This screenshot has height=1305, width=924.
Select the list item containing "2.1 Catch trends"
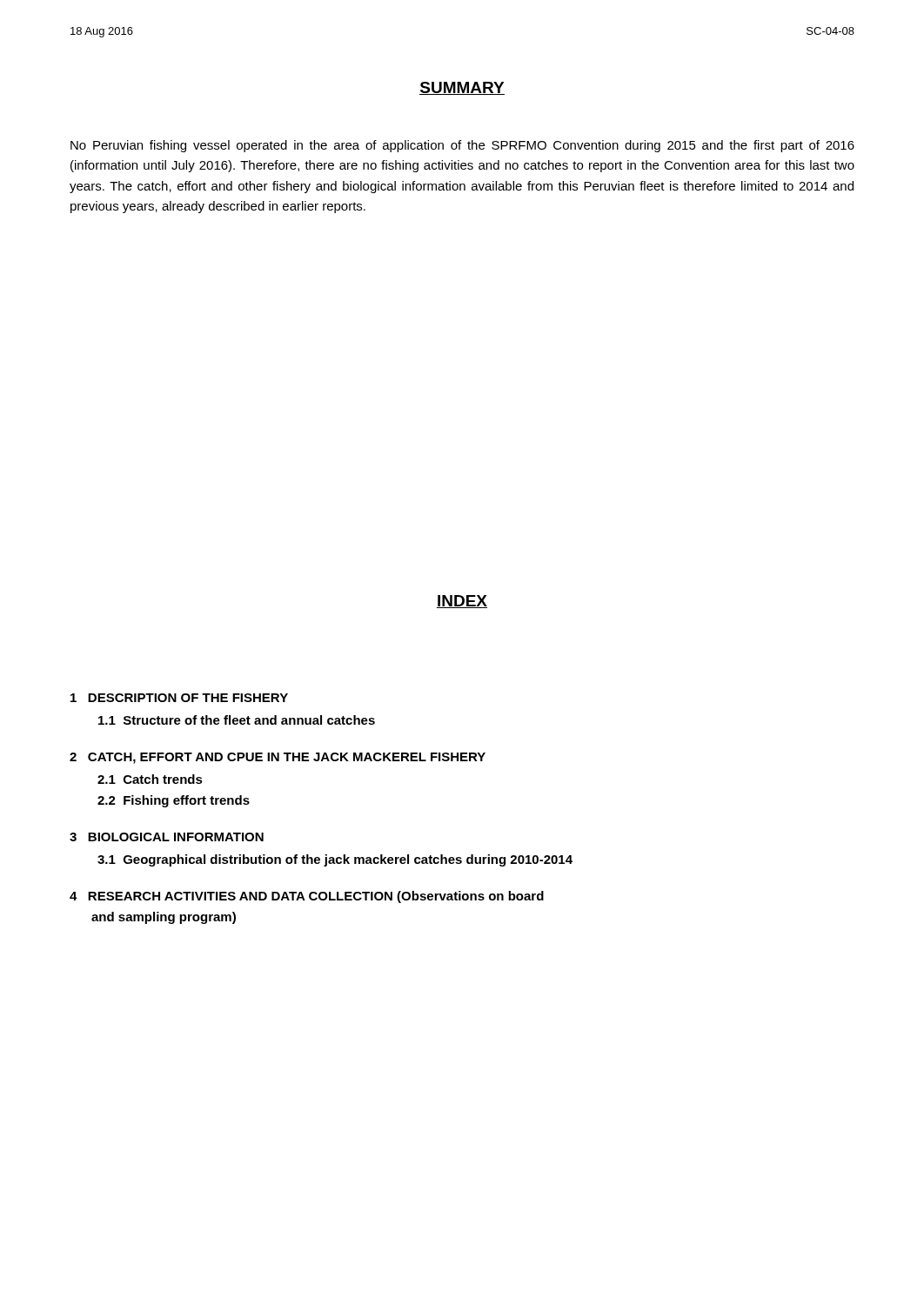pyautogui.click(x=150, y=779)
